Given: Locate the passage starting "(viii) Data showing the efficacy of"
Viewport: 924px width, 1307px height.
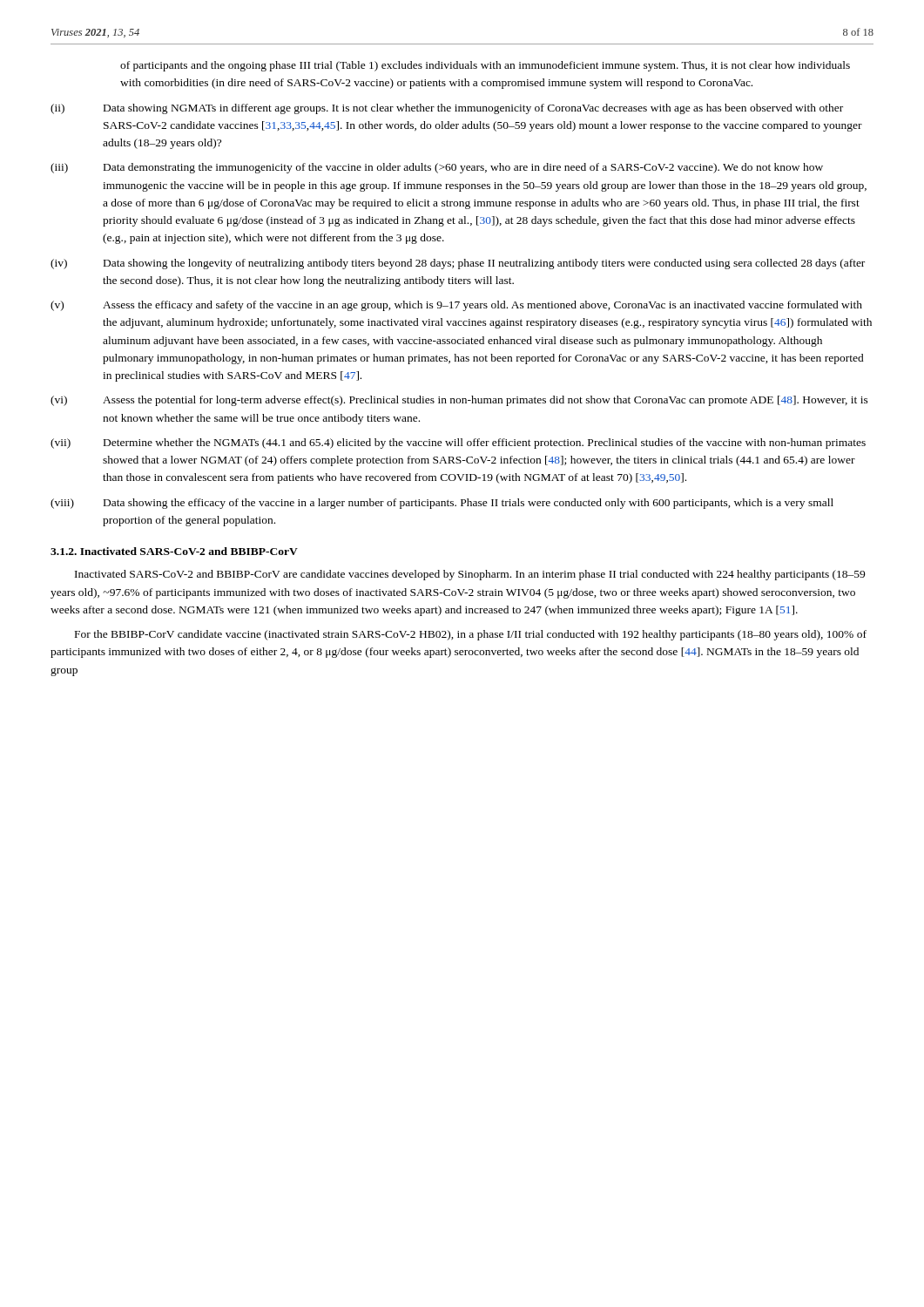Looking at the screenshot, I should (462, 511).
